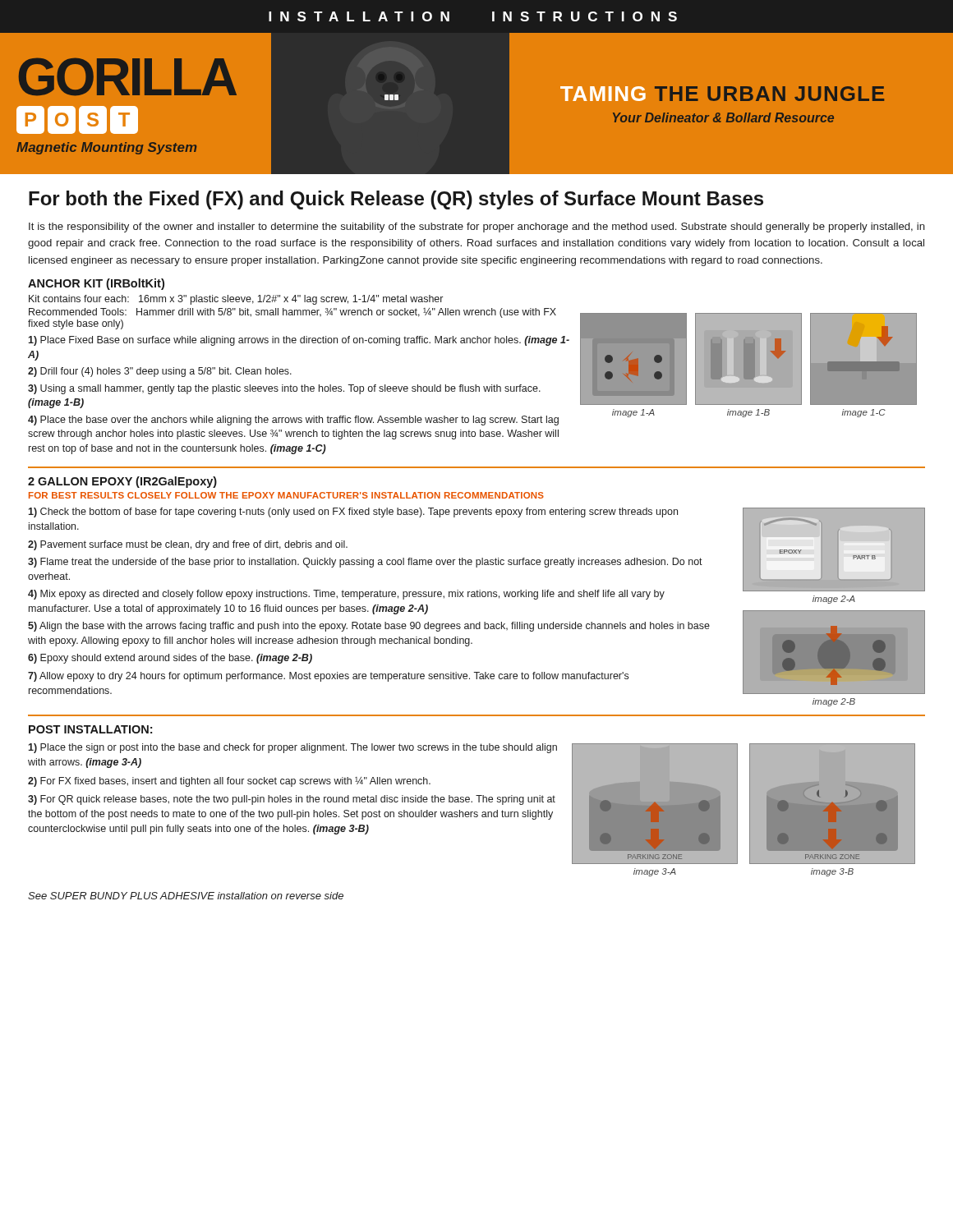Click where it says "ANCHOR KIT (IRBoltKit)"
The height and width of the screenshot is (1232, 953).
click(96, 284)
